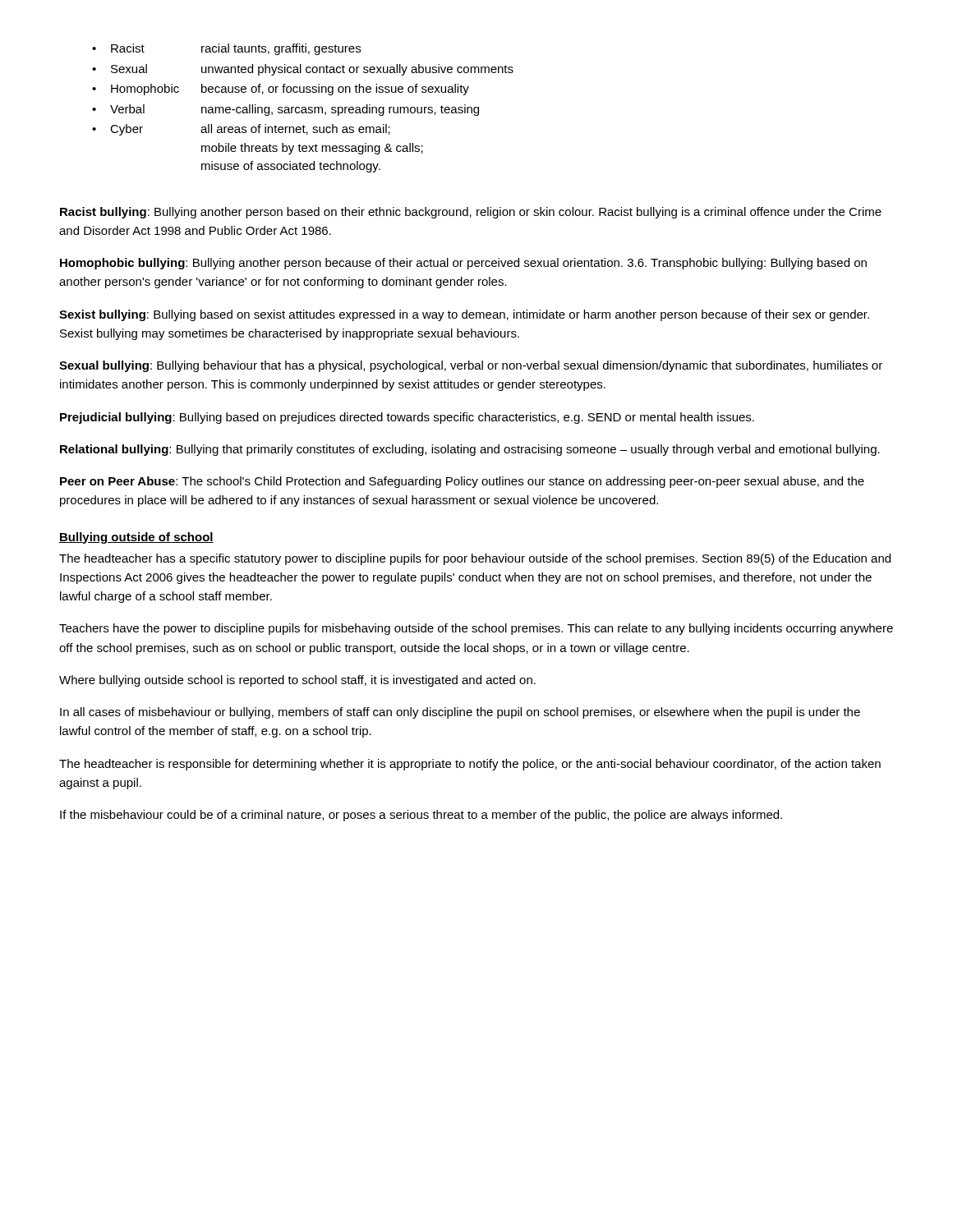Select the block starting "Bullying outside of school"
The width and height of the screenshot is (953, 1232).
click(x=136, y=536)
